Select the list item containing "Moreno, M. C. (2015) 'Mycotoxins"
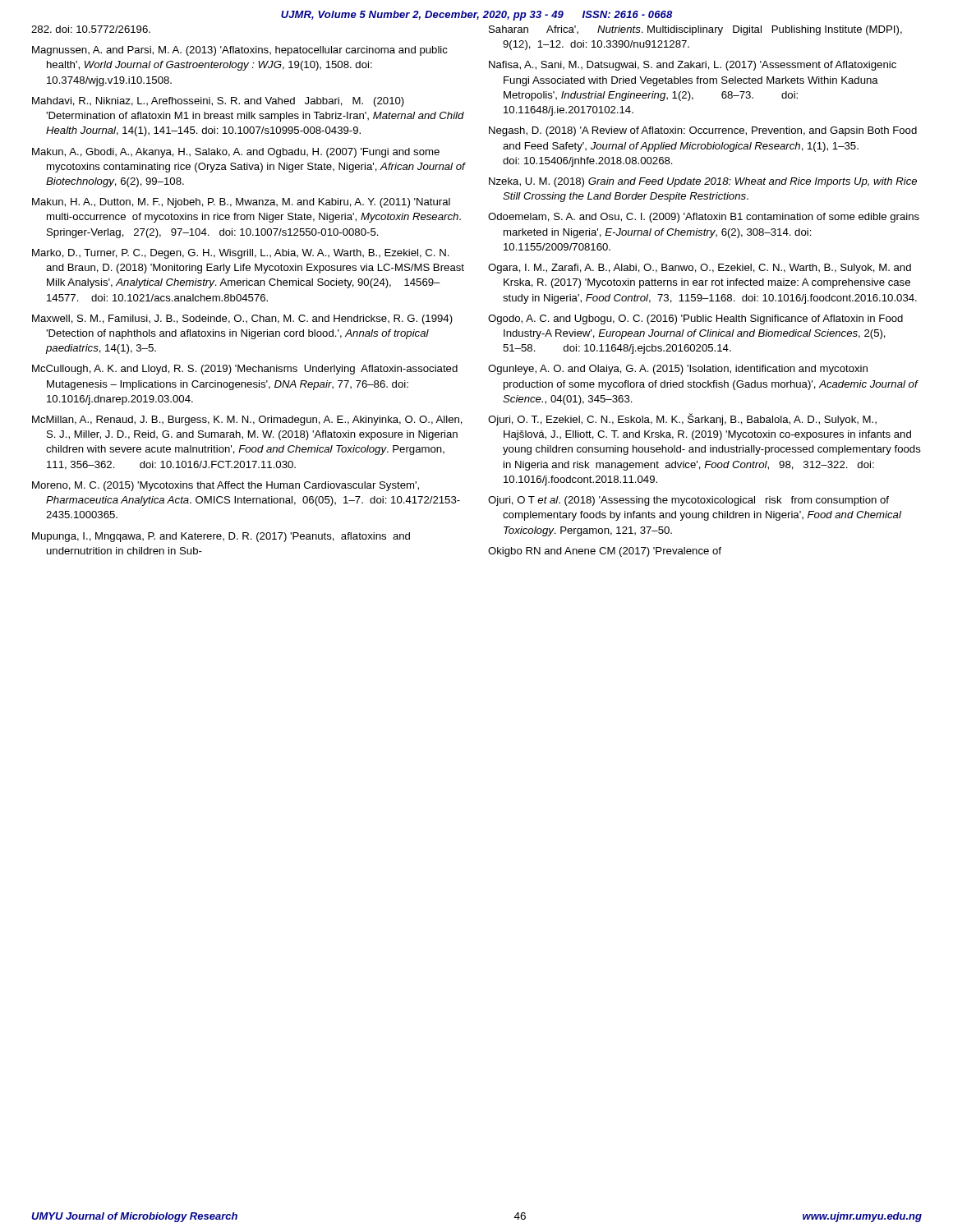This screenshot has width=953, height=1232. (x=246, y=500)
